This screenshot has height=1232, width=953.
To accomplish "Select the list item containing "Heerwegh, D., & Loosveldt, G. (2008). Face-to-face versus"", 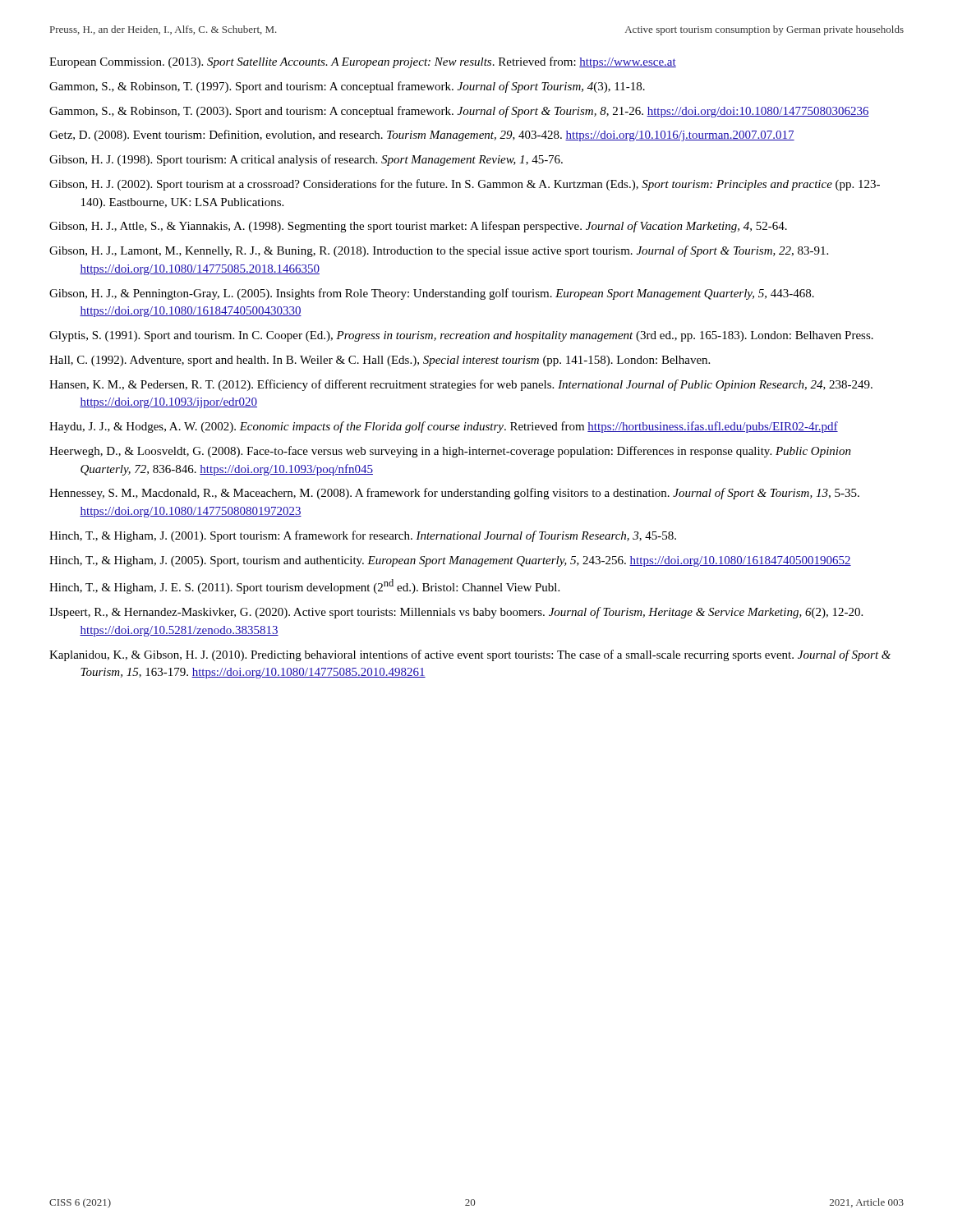I will pyautogui.click(x=450, y=460).
